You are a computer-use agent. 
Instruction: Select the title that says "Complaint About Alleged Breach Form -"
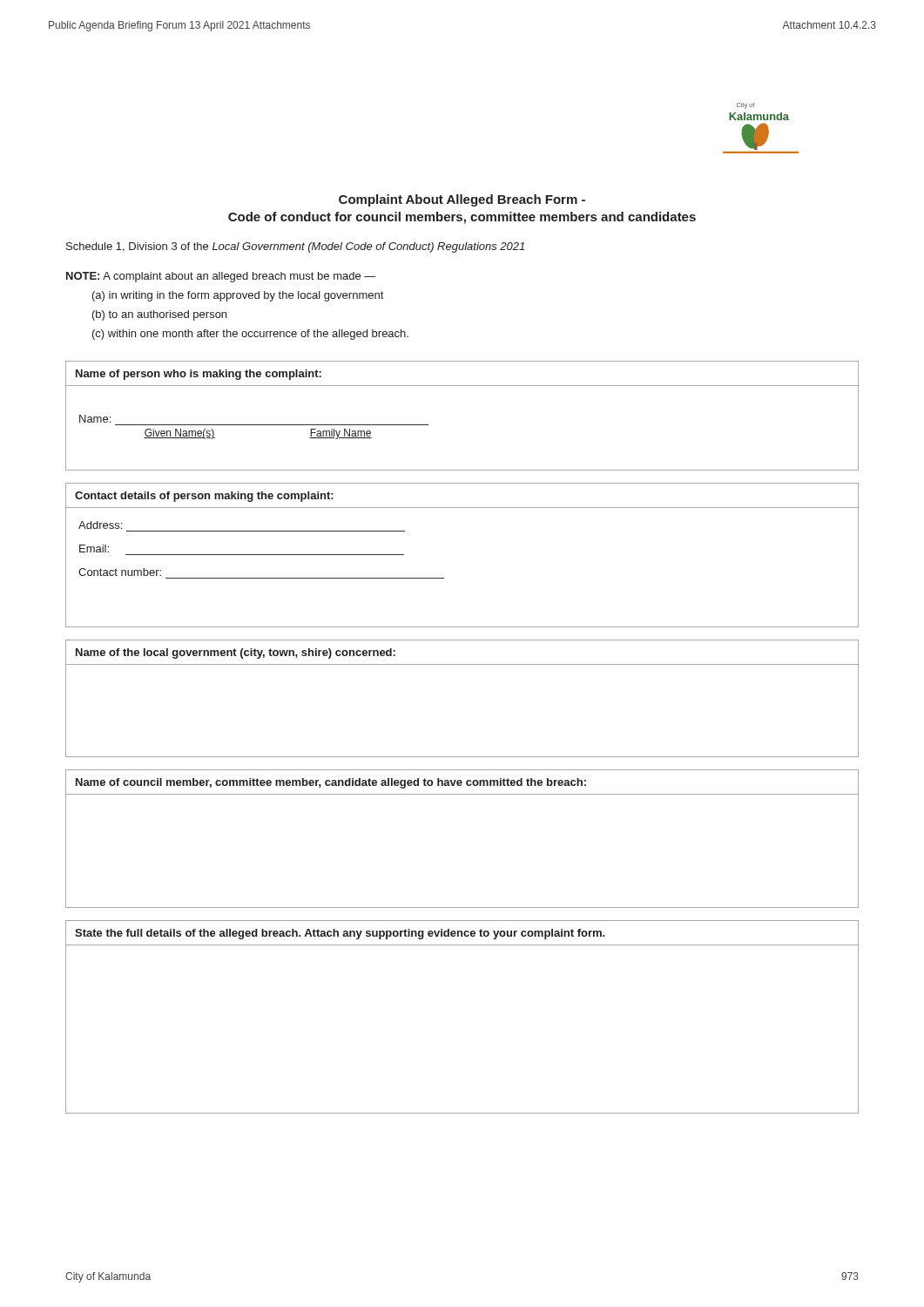[462, 199]
